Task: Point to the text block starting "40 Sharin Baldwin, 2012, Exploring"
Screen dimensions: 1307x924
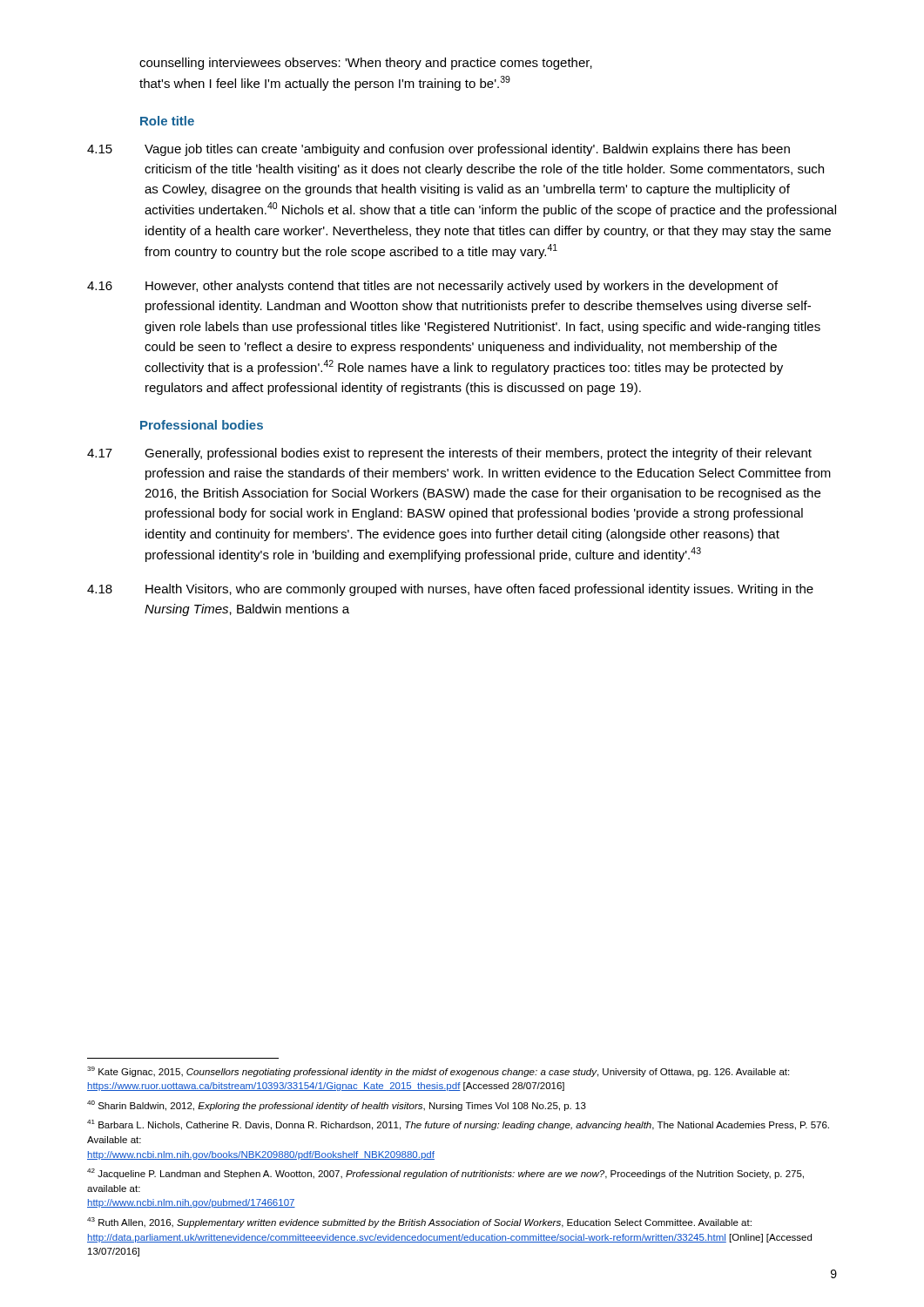Action: tap(337, 1105)
